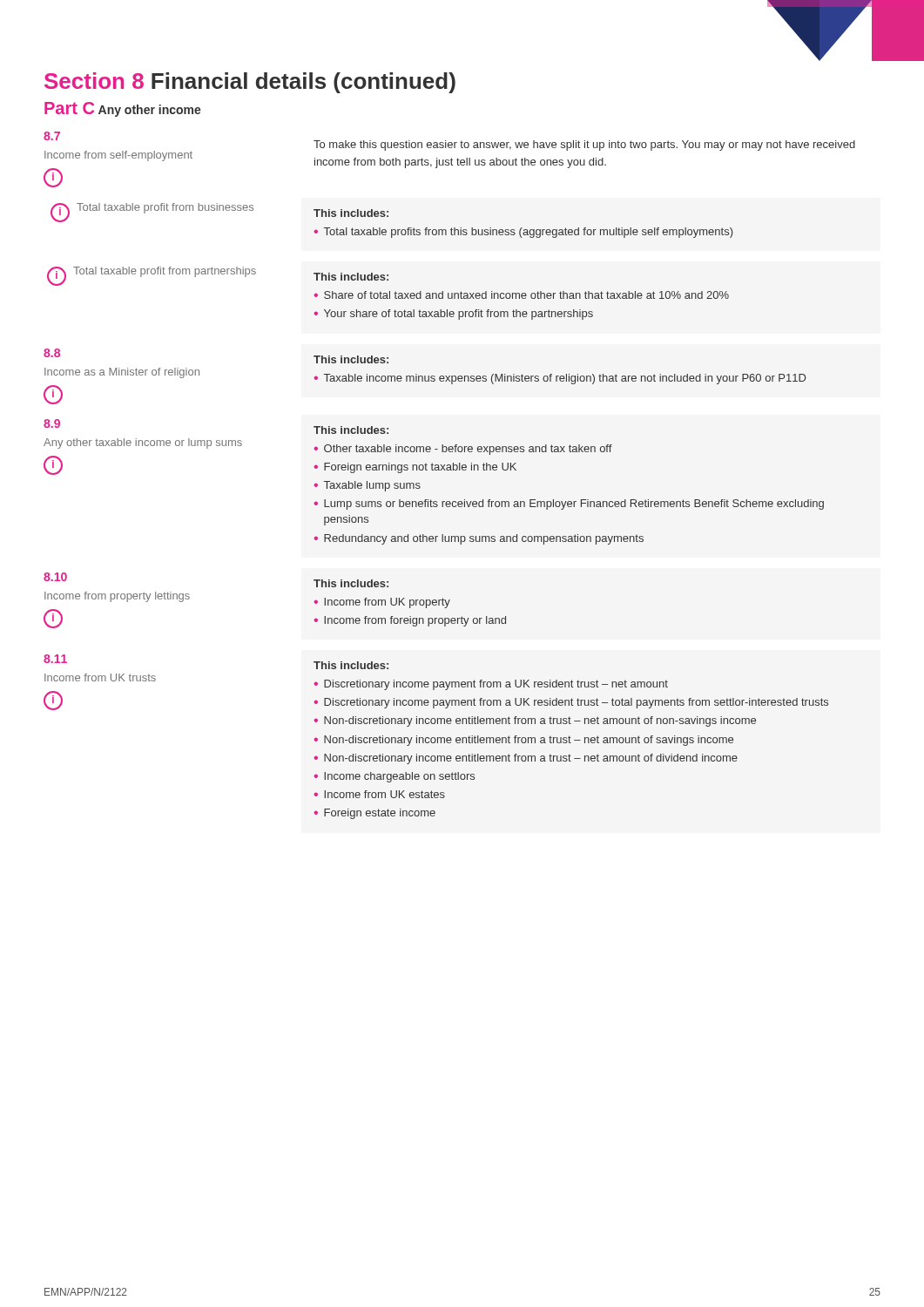Find the text block that says "i Total taxable profit from partnerships This"

462,297
